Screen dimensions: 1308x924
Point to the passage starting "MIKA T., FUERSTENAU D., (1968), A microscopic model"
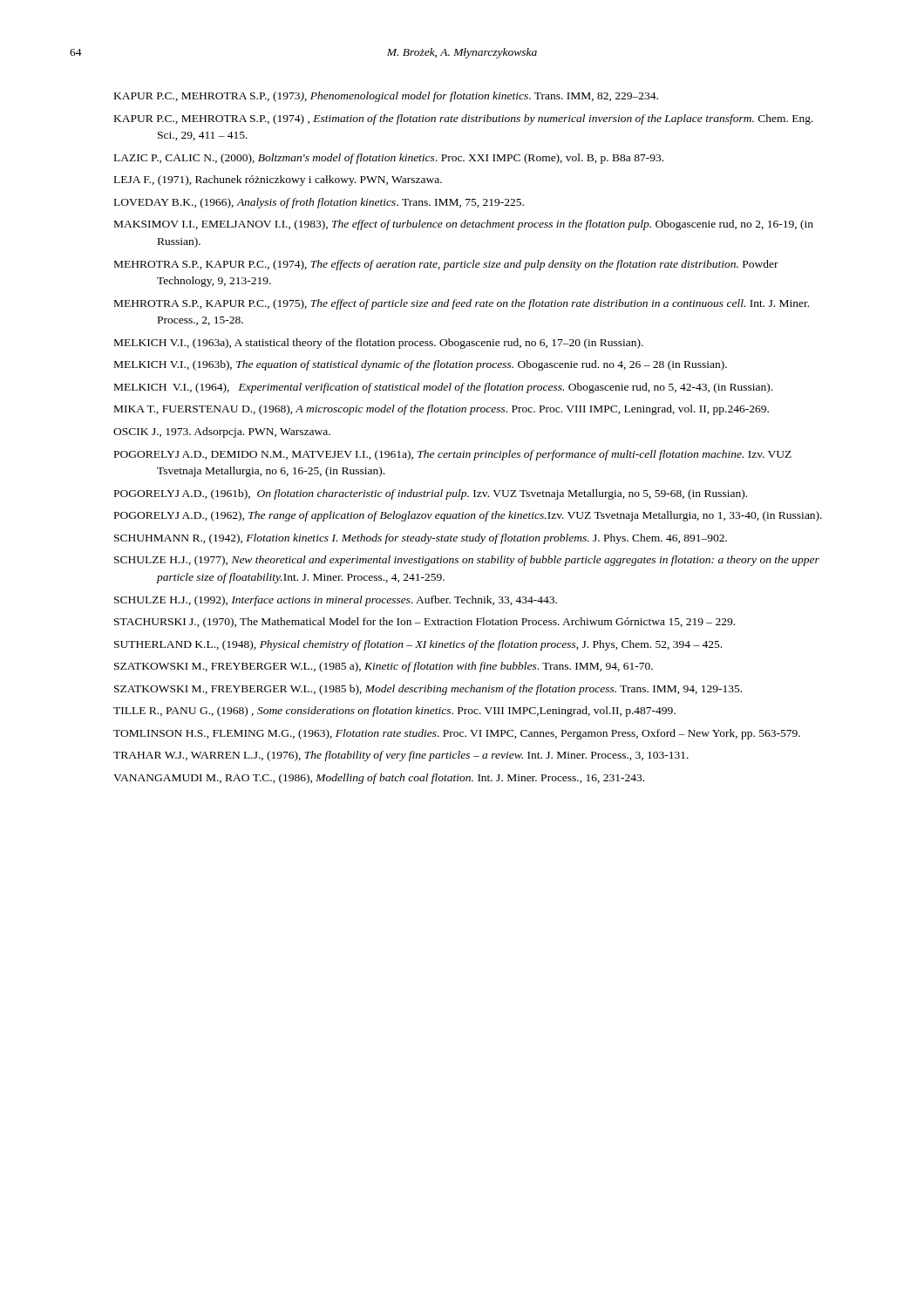click(441, 409)
